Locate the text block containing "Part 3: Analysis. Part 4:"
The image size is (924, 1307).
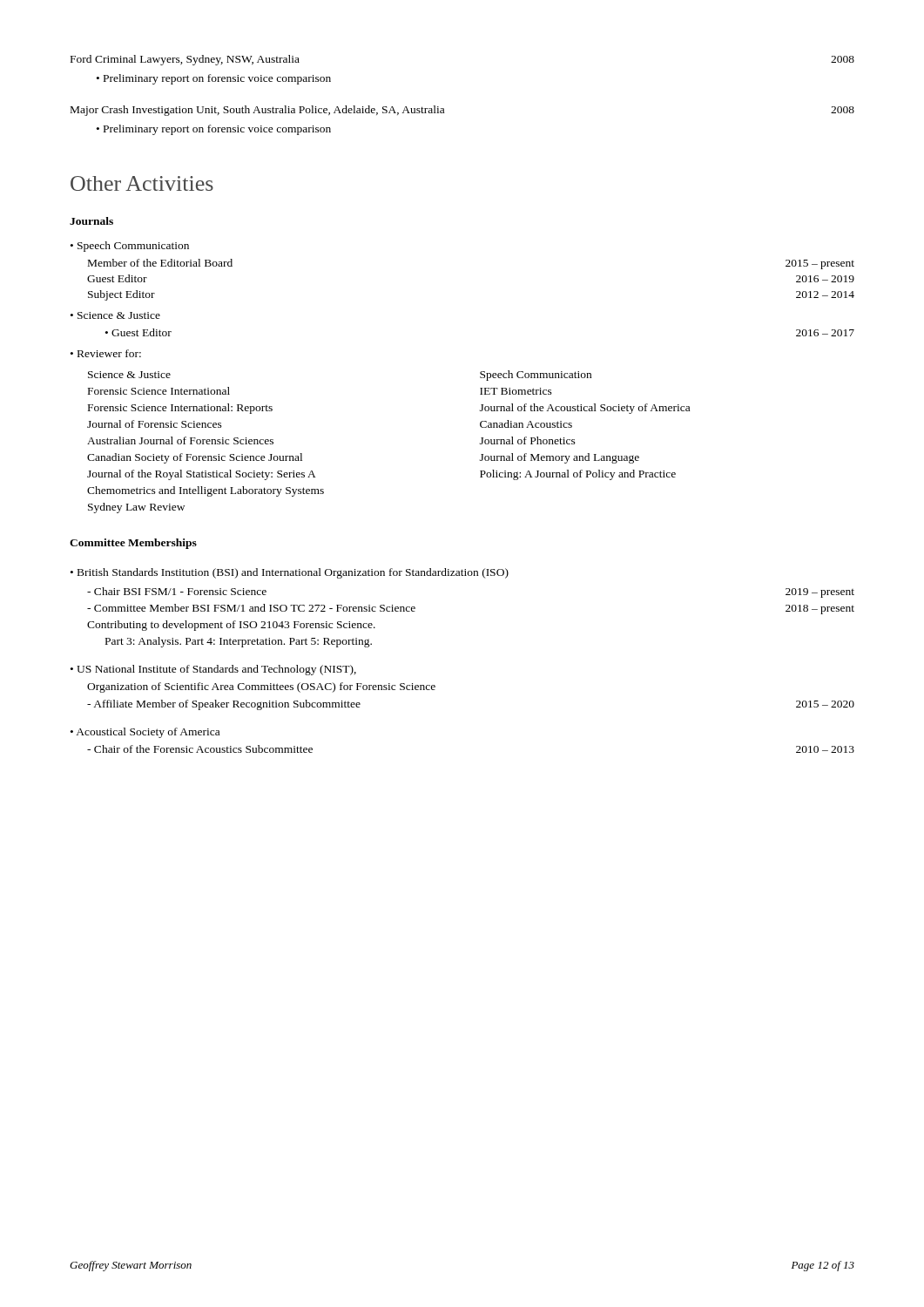point(239,641)
